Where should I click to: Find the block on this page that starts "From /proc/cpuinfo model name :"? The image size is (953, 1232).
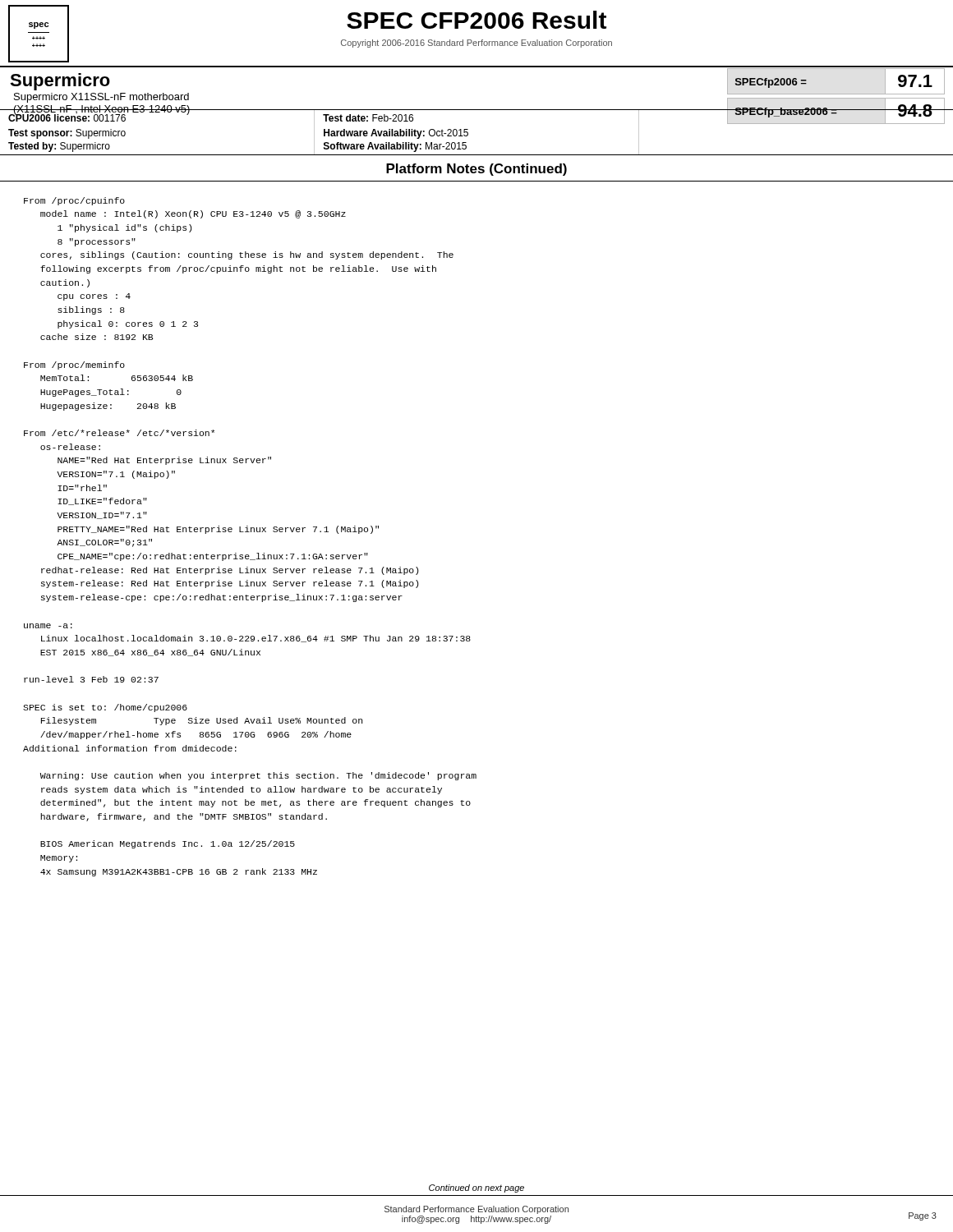click(x=250, y=536)
